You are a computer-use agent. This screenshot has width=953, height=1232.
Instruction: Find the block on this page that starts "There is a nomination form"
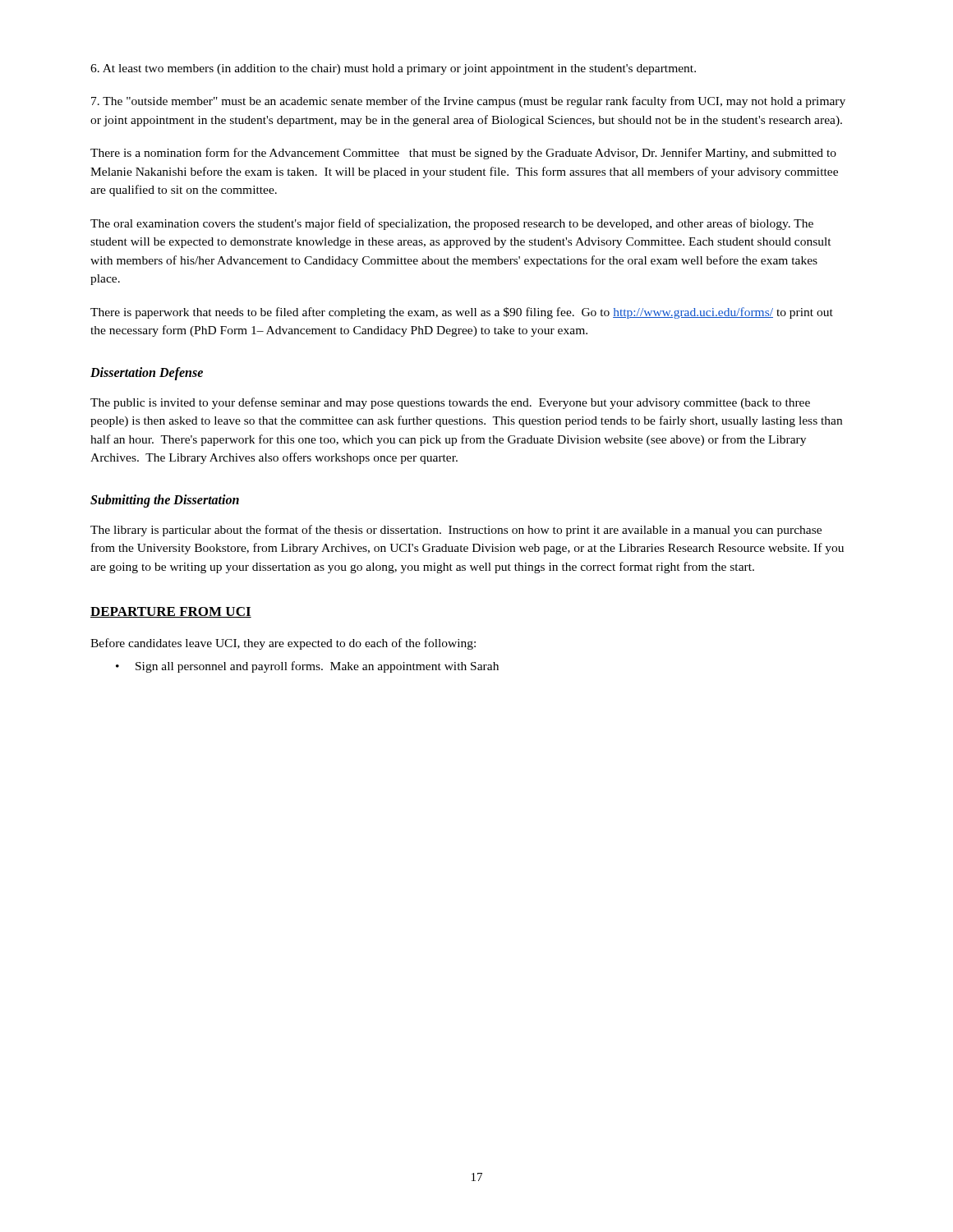coord(464,171)
